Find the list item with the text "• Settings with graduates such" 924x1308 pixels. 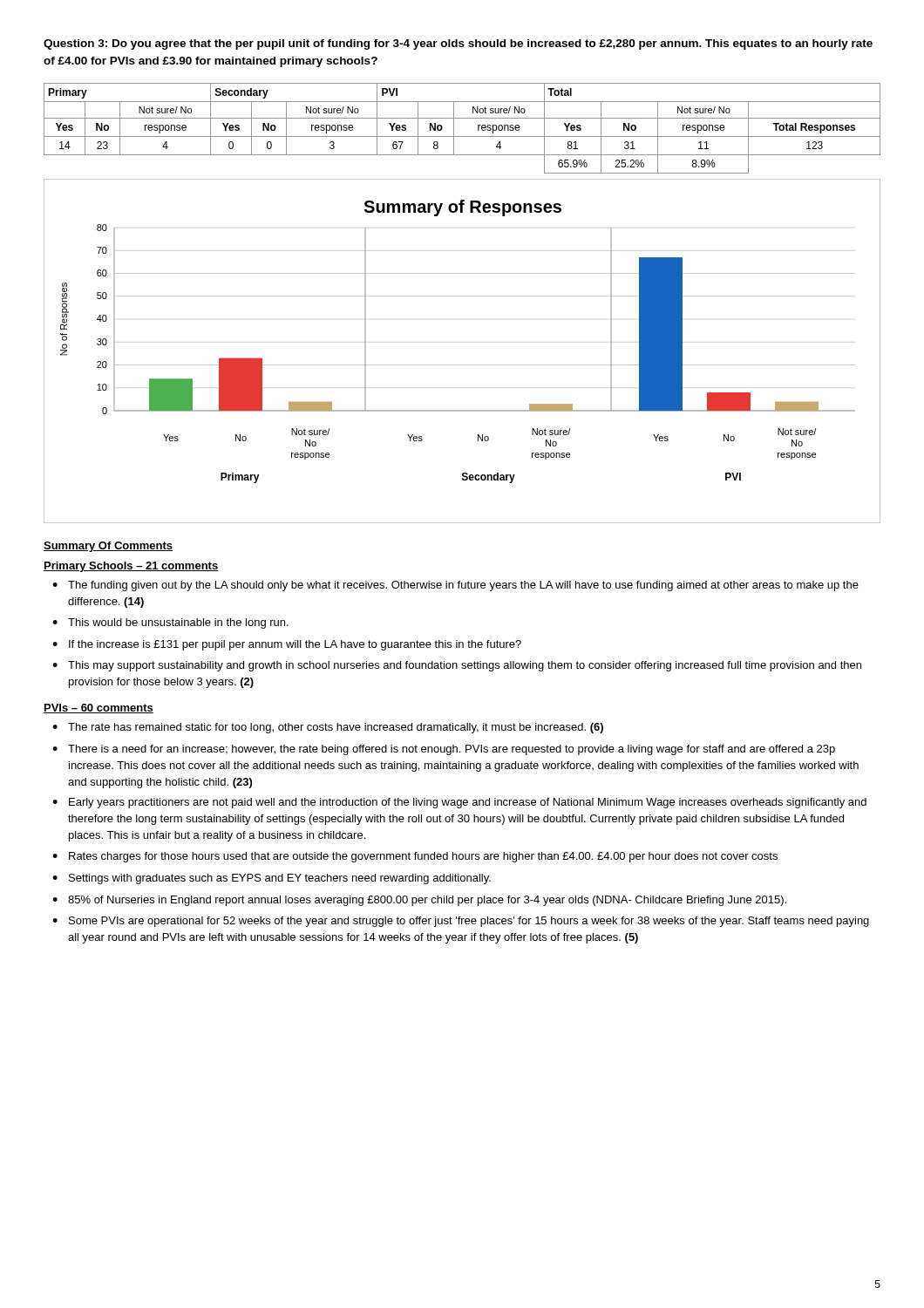click(466, 879)
